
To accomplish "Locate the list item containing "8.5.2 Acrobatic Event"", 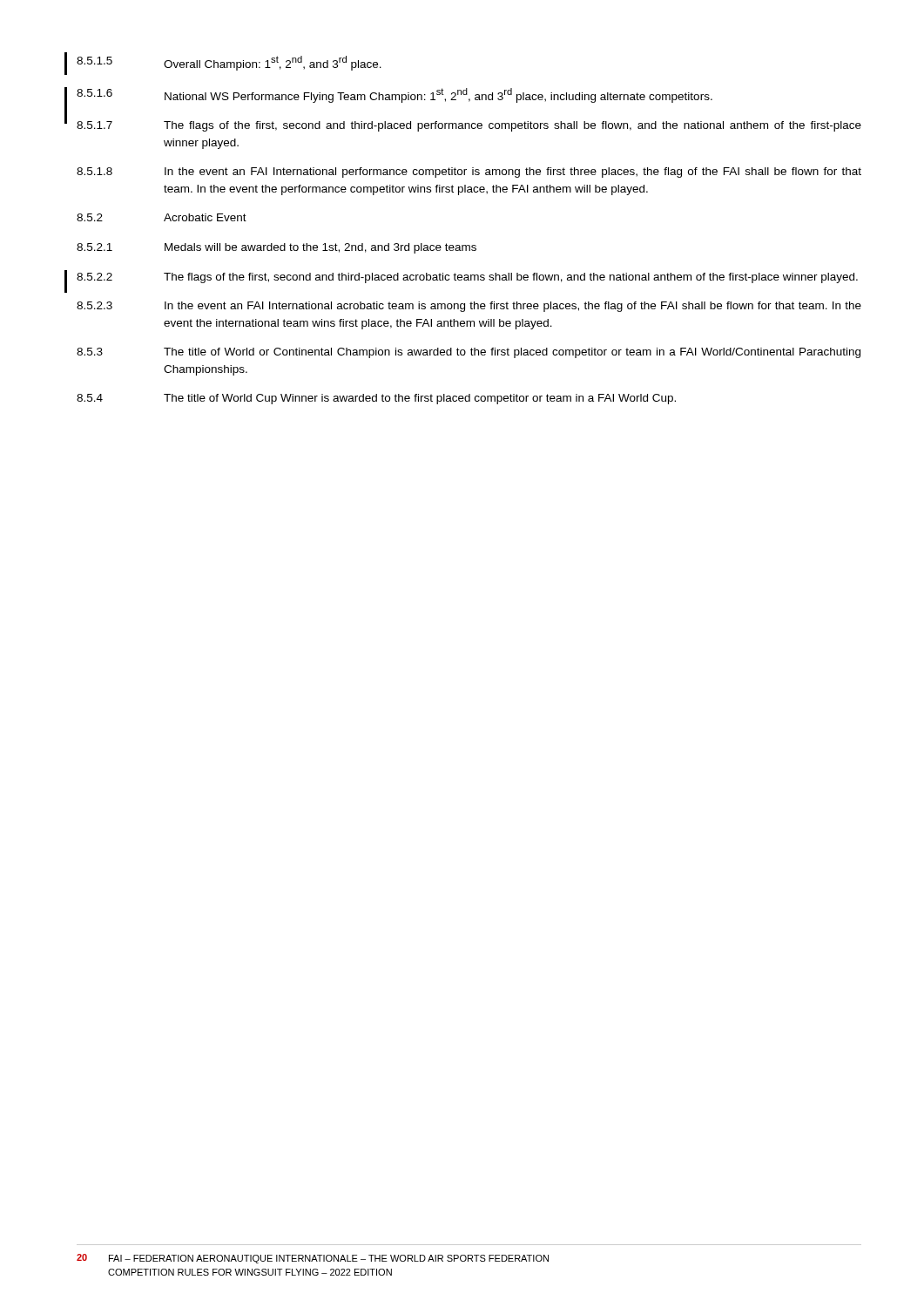I will pos(162,217).
